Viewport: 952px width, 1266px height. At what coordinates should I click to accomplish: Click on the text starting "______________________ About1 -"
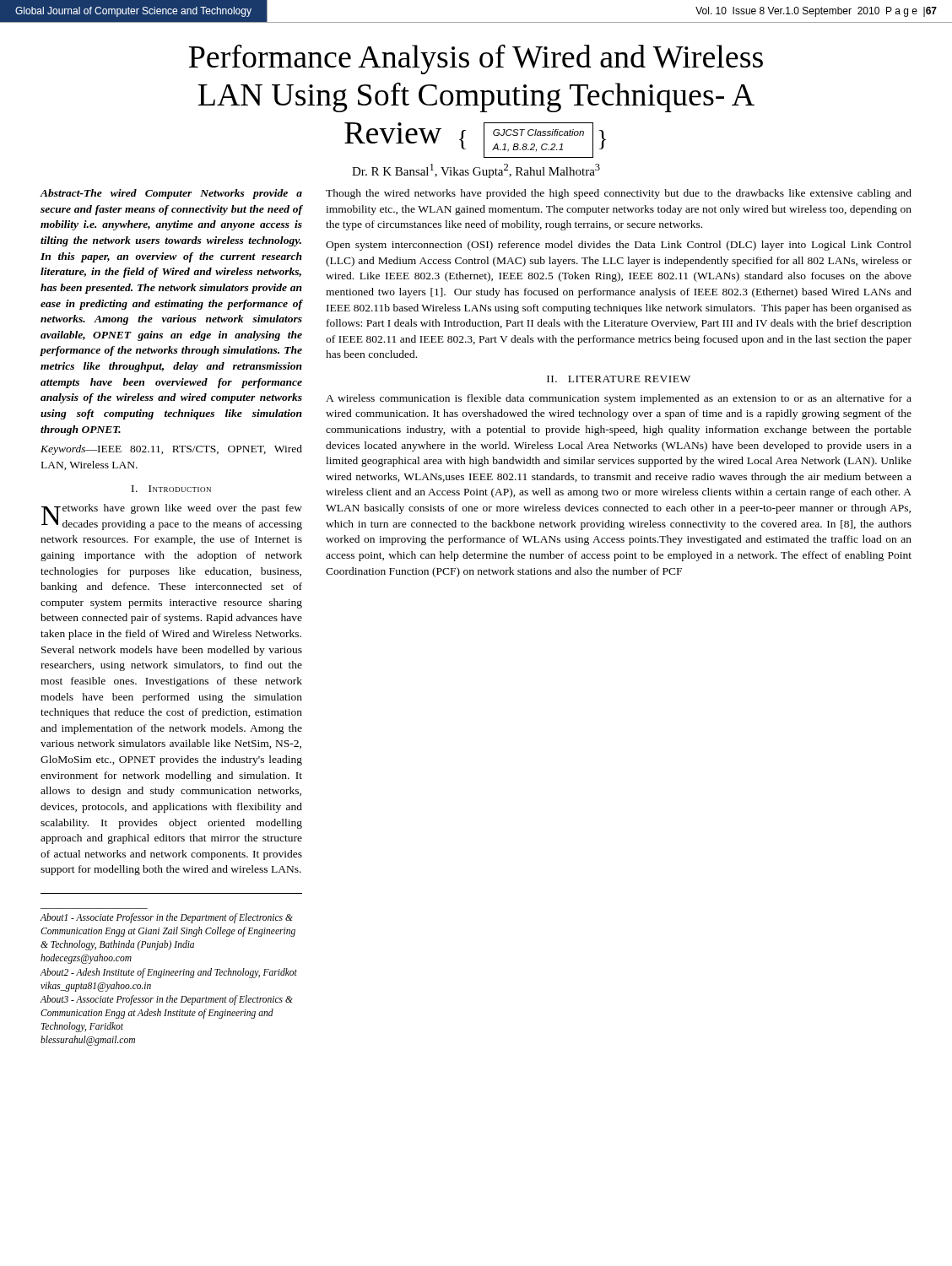[169, 972]
